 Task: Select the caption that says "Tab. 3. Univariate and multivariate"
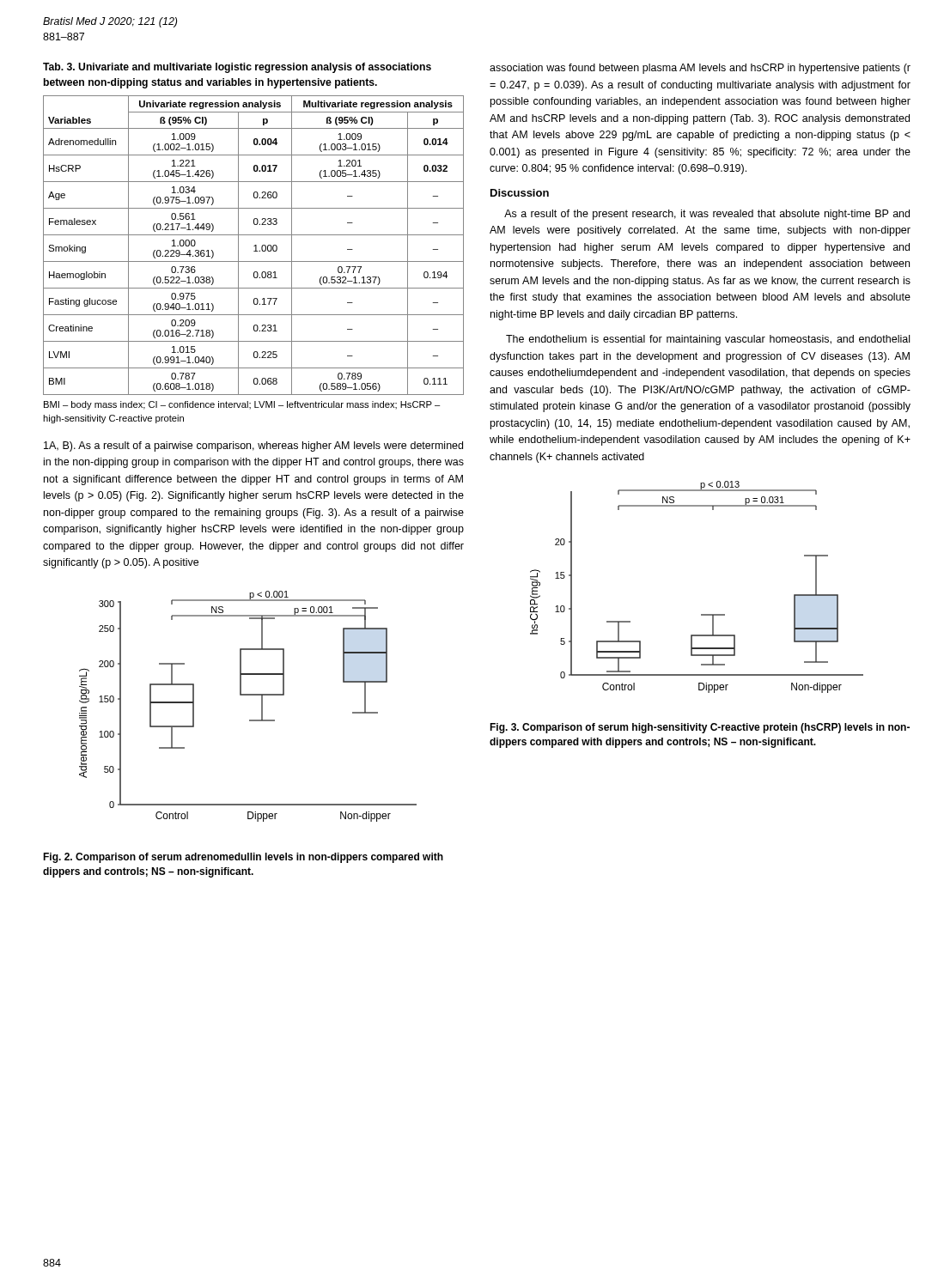point(237,75)
